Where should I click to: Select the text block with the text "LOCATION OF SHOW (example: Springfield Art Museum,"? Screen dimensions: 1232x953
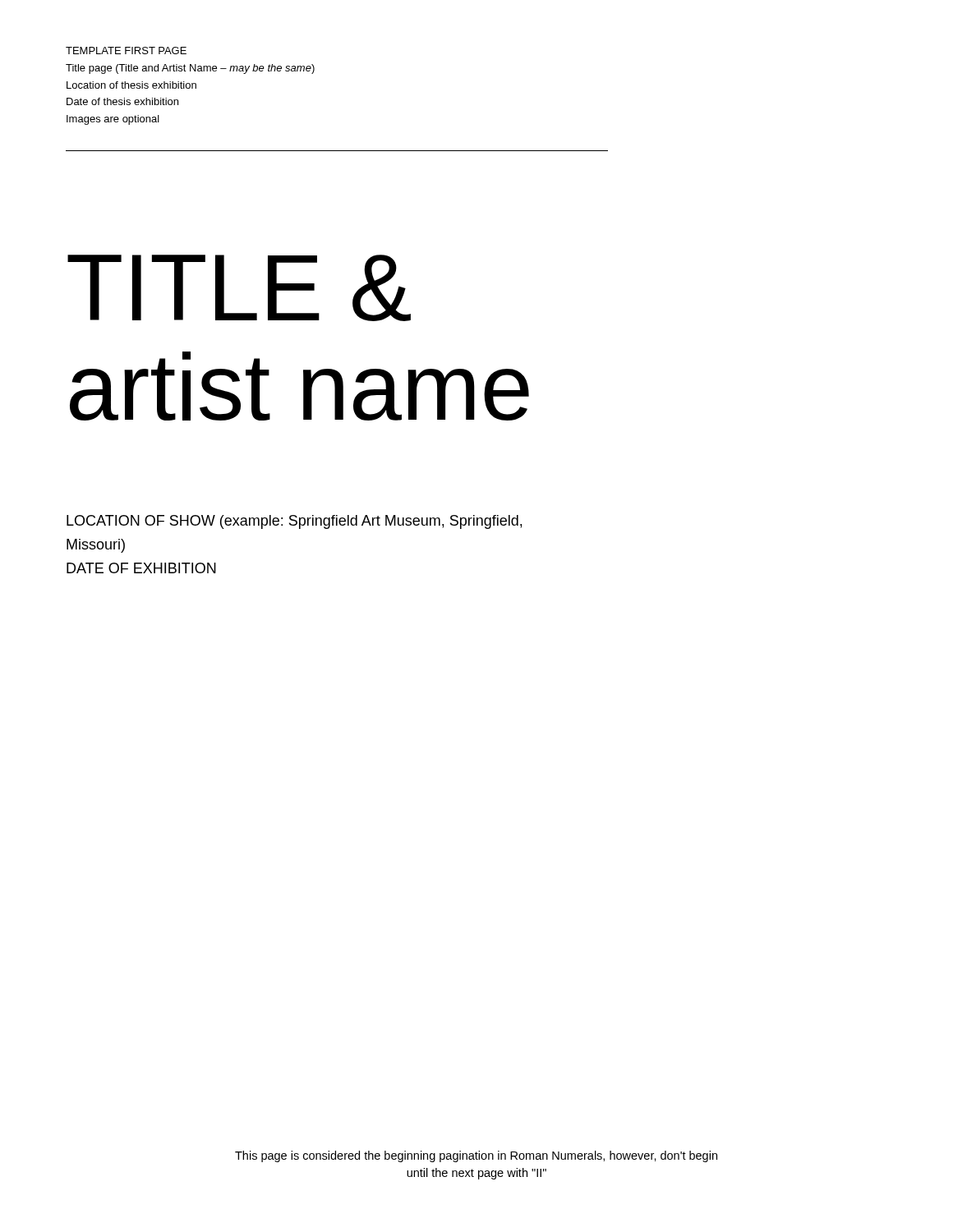point(294,522)
